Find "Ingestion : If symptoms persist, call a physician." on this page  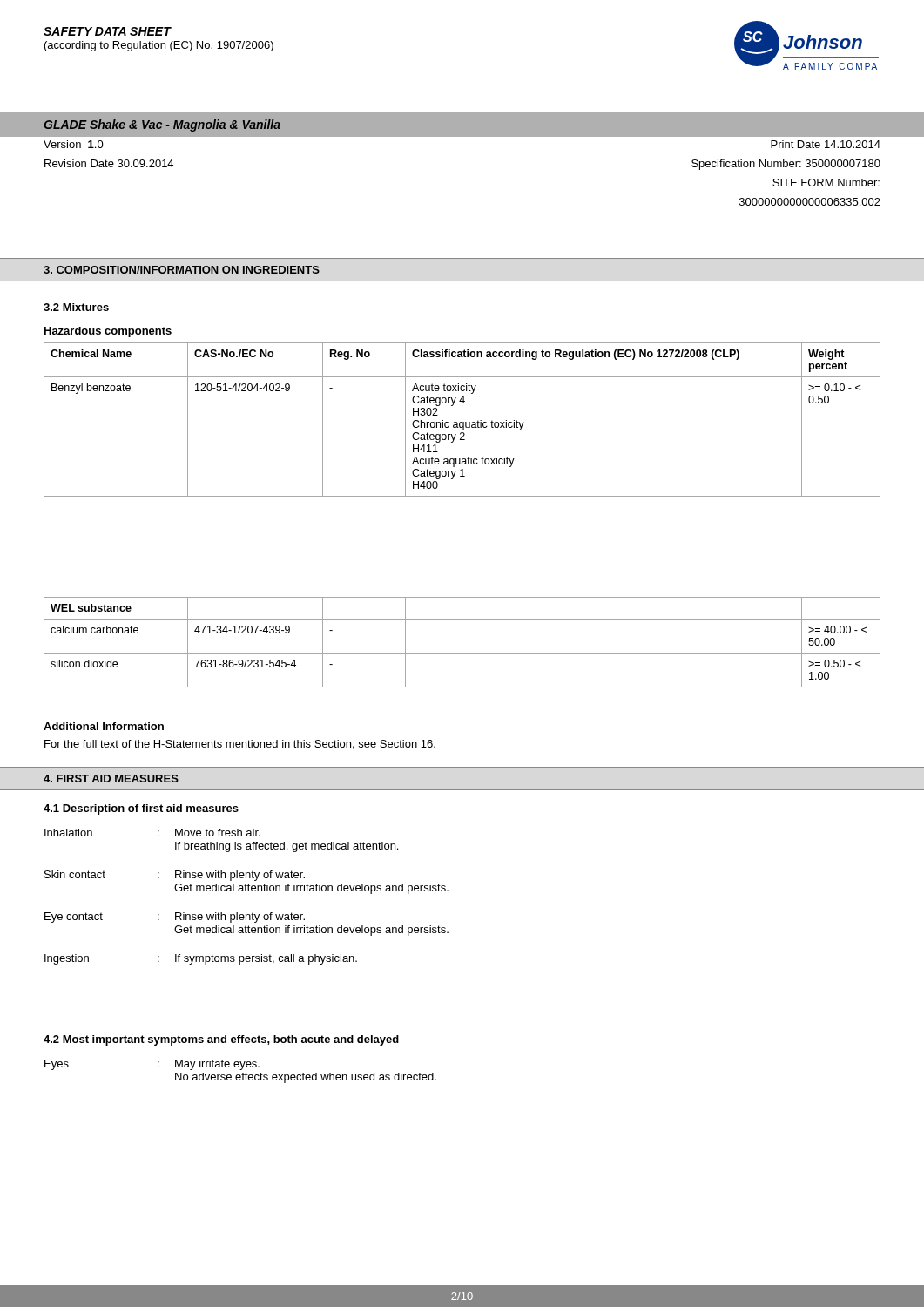pos(201,958)
